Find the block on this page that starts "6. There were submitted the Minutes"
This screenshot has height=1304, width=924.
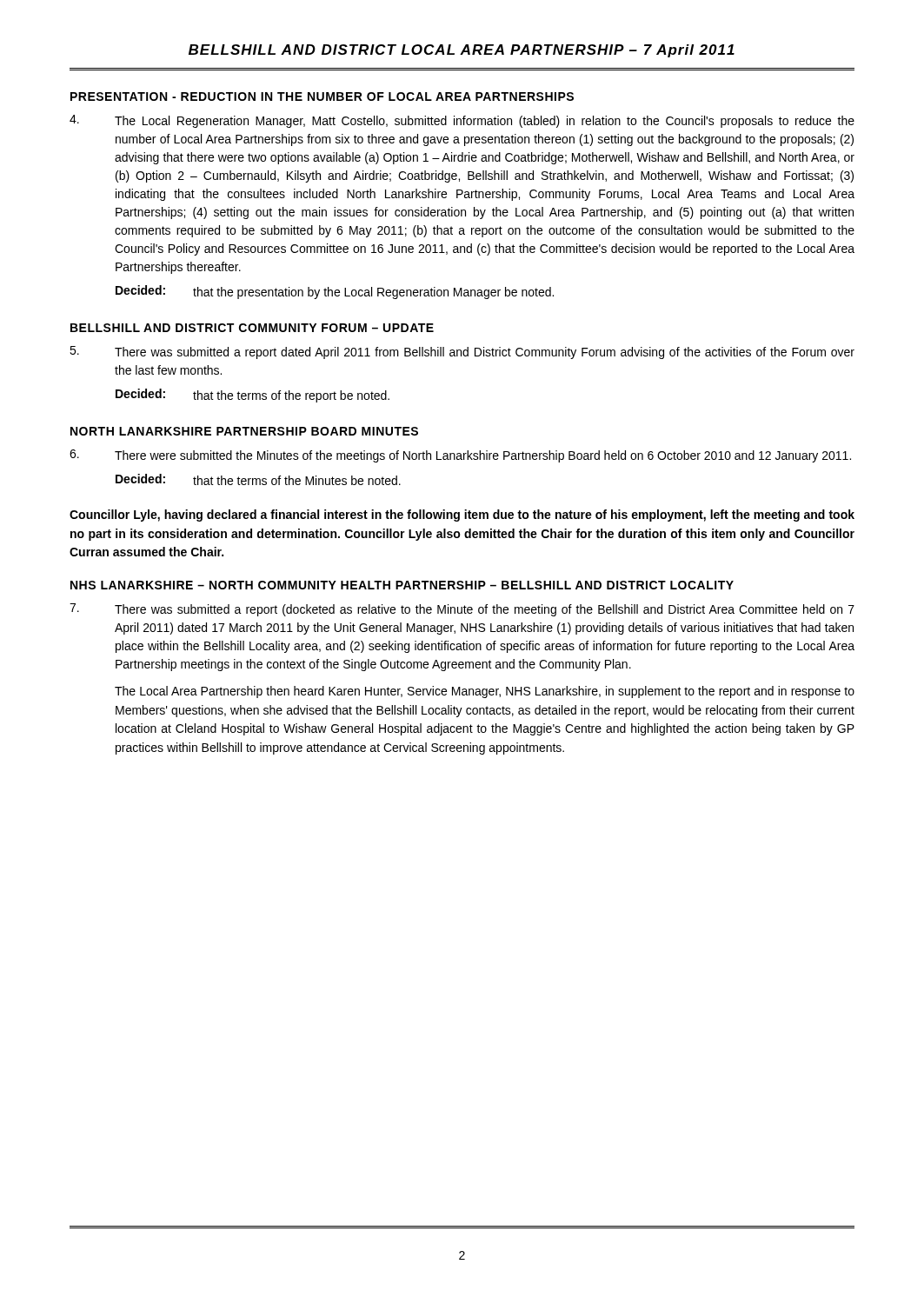(462, 456)
